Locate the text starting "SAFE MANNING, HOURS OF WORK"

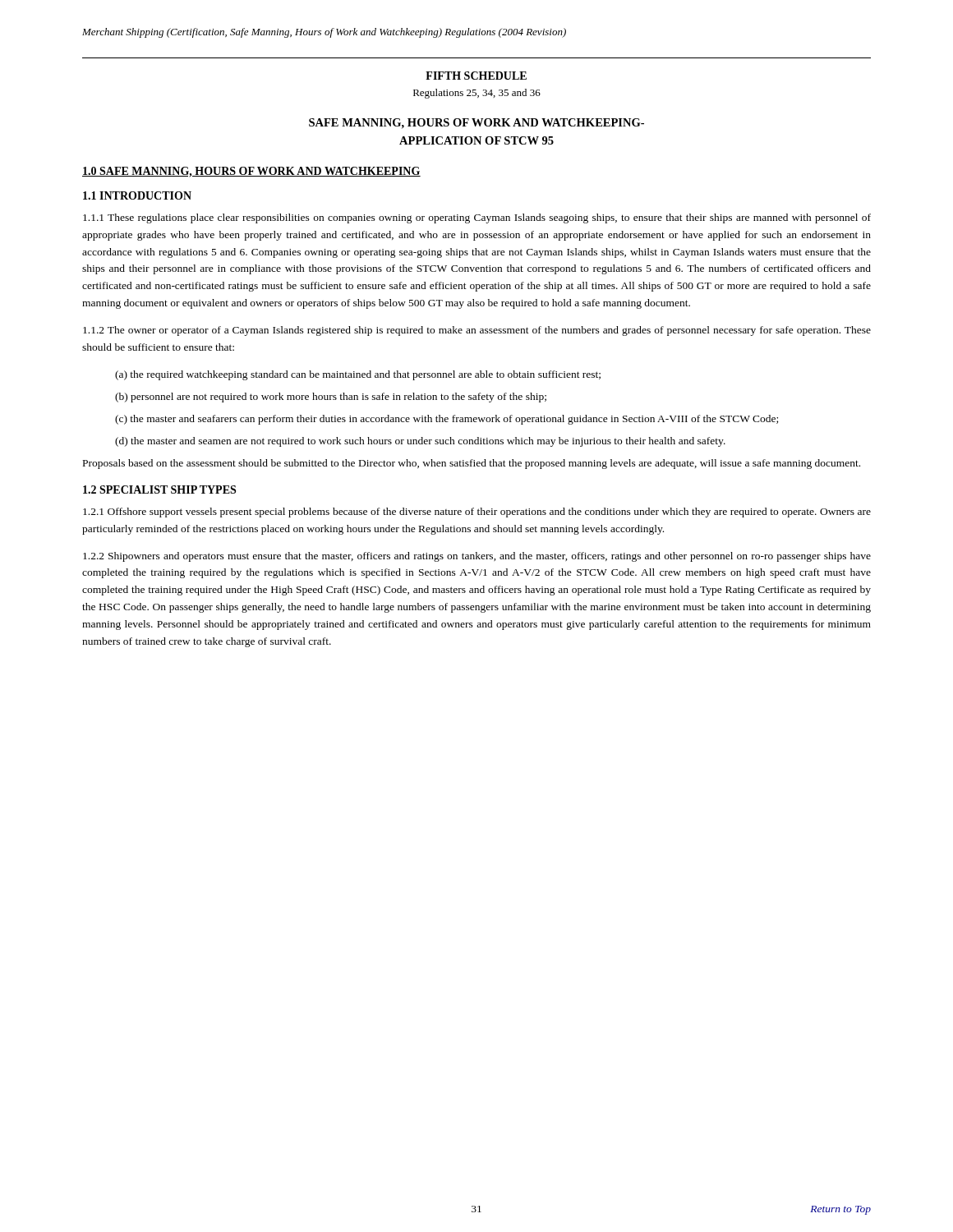(476, 131)
